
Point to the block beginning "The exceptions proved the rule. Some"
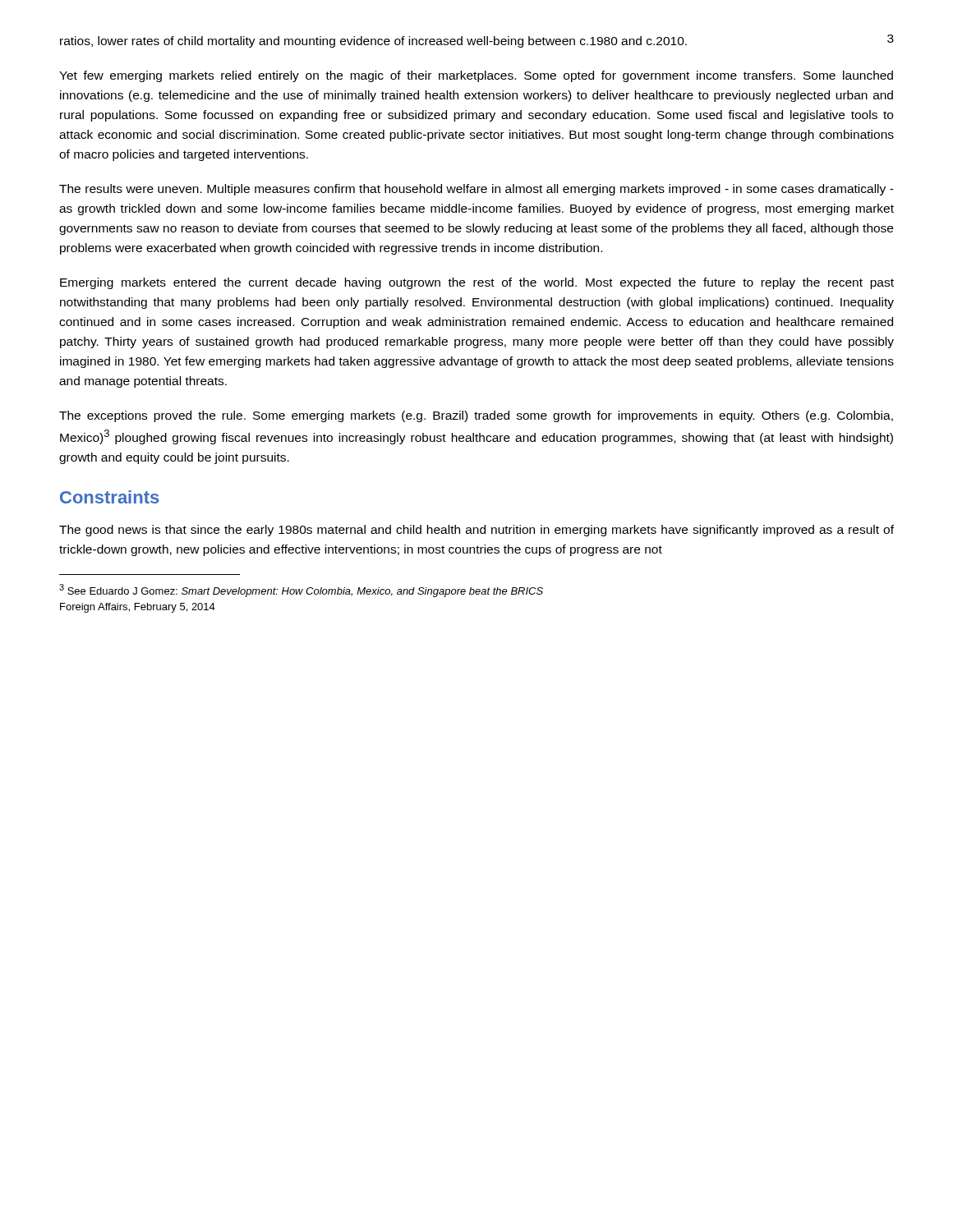[476, 437]
